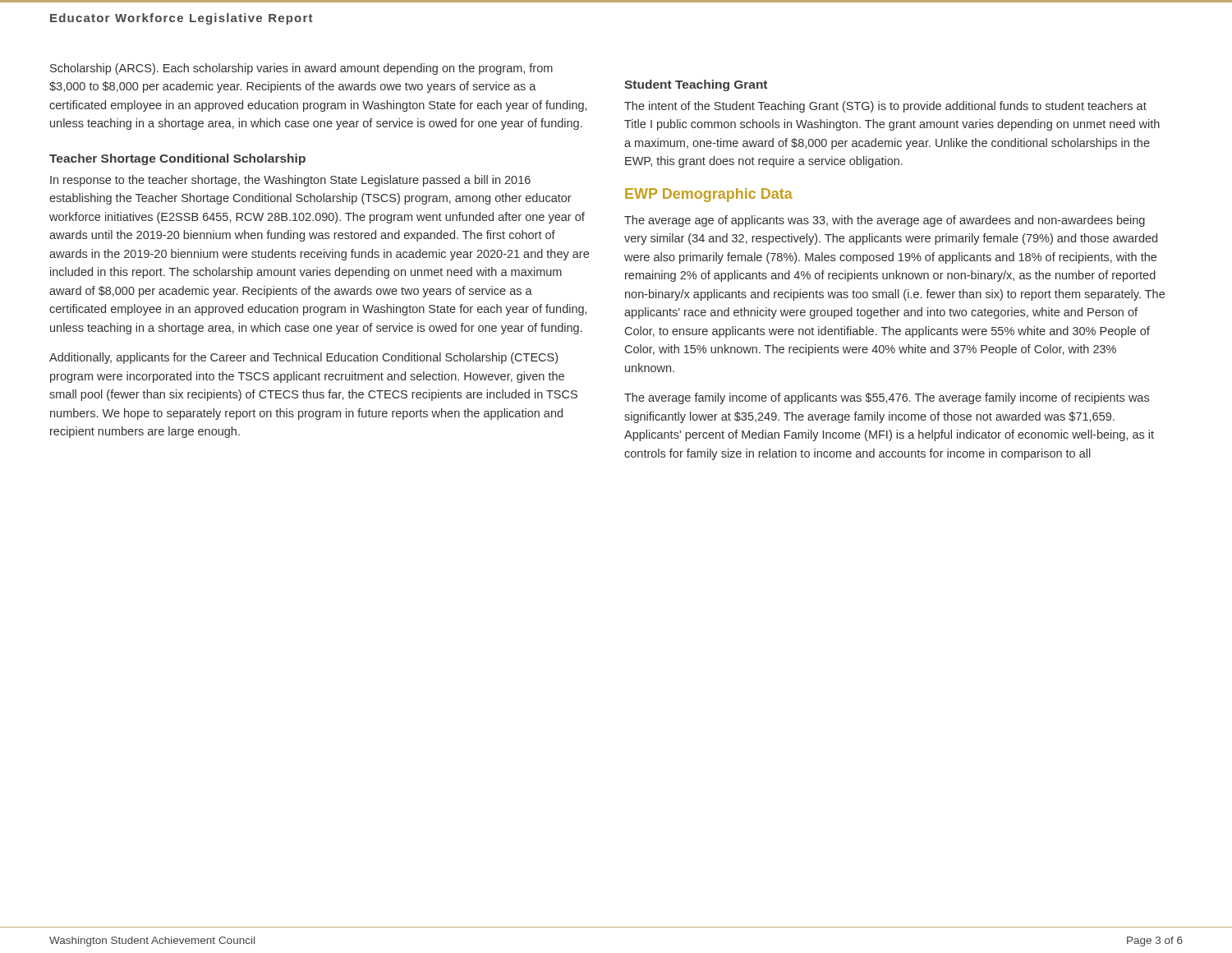Click on the section header containing "Teacher Shortage Conditional Scholarship"
This screenshot has height=953, width=1232.
pyautogui.click(x=178, y=158)
